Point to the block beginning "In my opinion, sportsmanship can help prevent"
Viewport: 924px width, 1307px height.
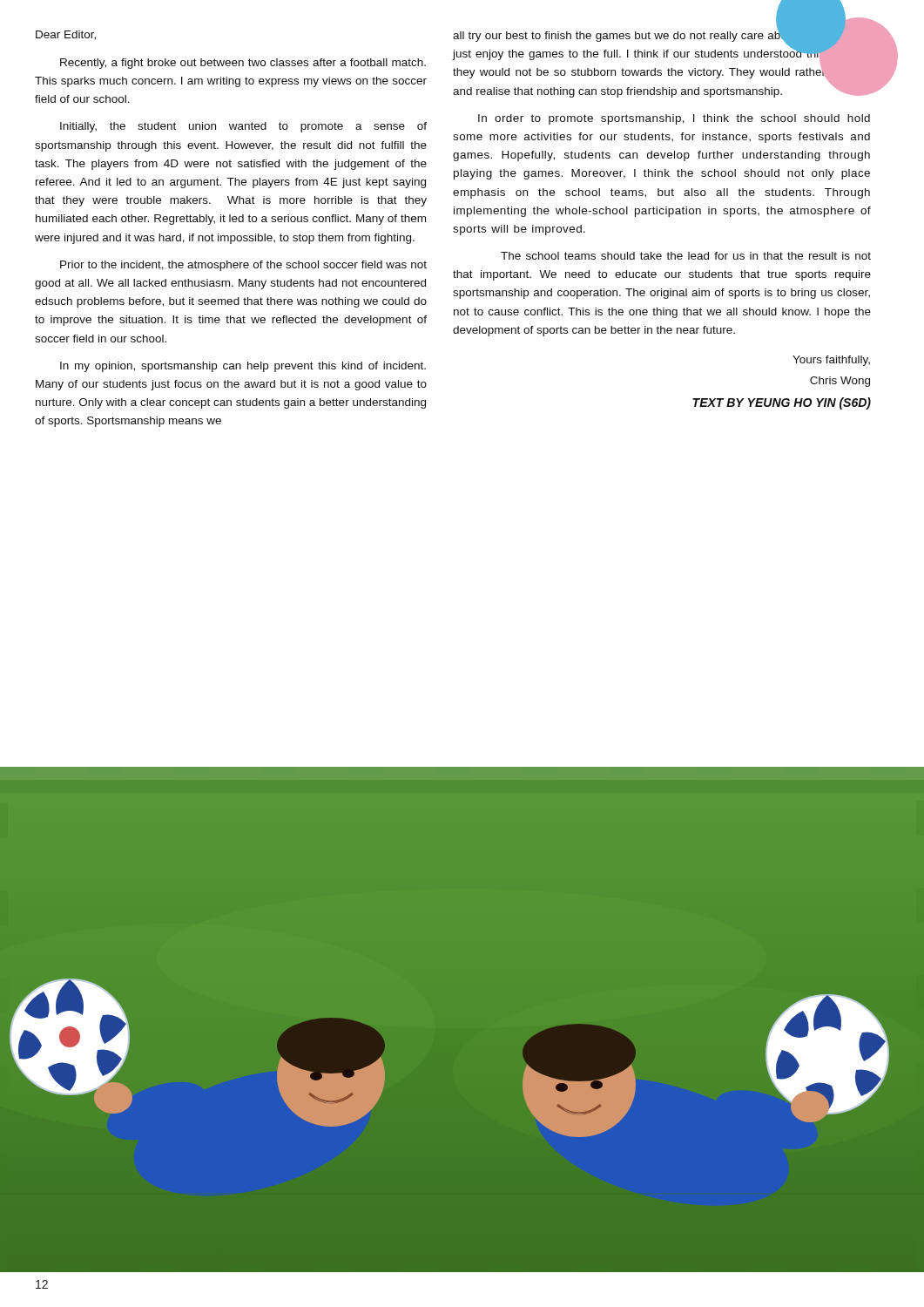click(231, 393)
